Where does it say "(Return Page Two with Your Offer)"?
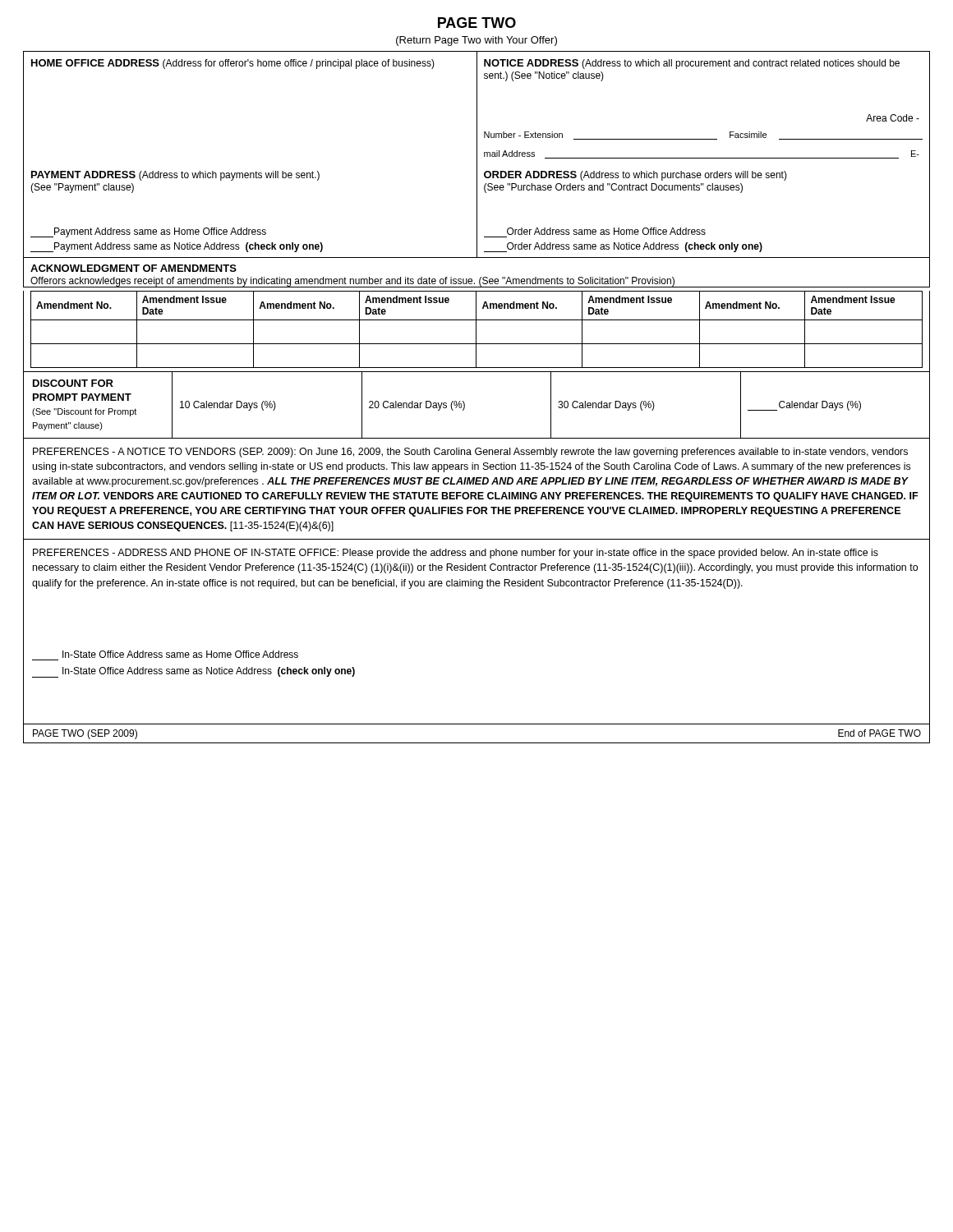This screenshot has height=1232, width=953. [x=476, y=40]
